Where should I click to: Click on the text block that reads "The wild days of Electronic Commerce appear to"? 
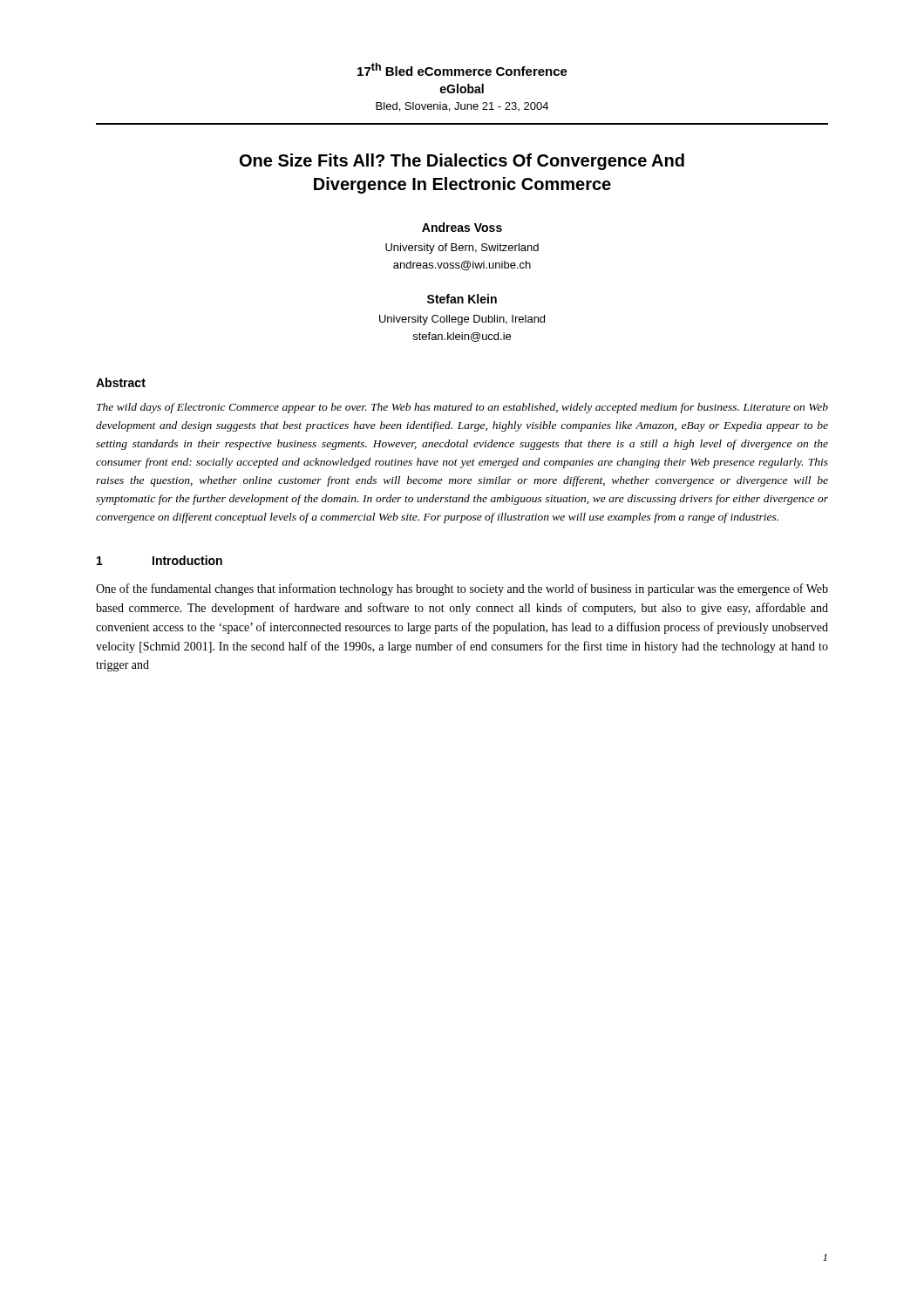[462, 462]
